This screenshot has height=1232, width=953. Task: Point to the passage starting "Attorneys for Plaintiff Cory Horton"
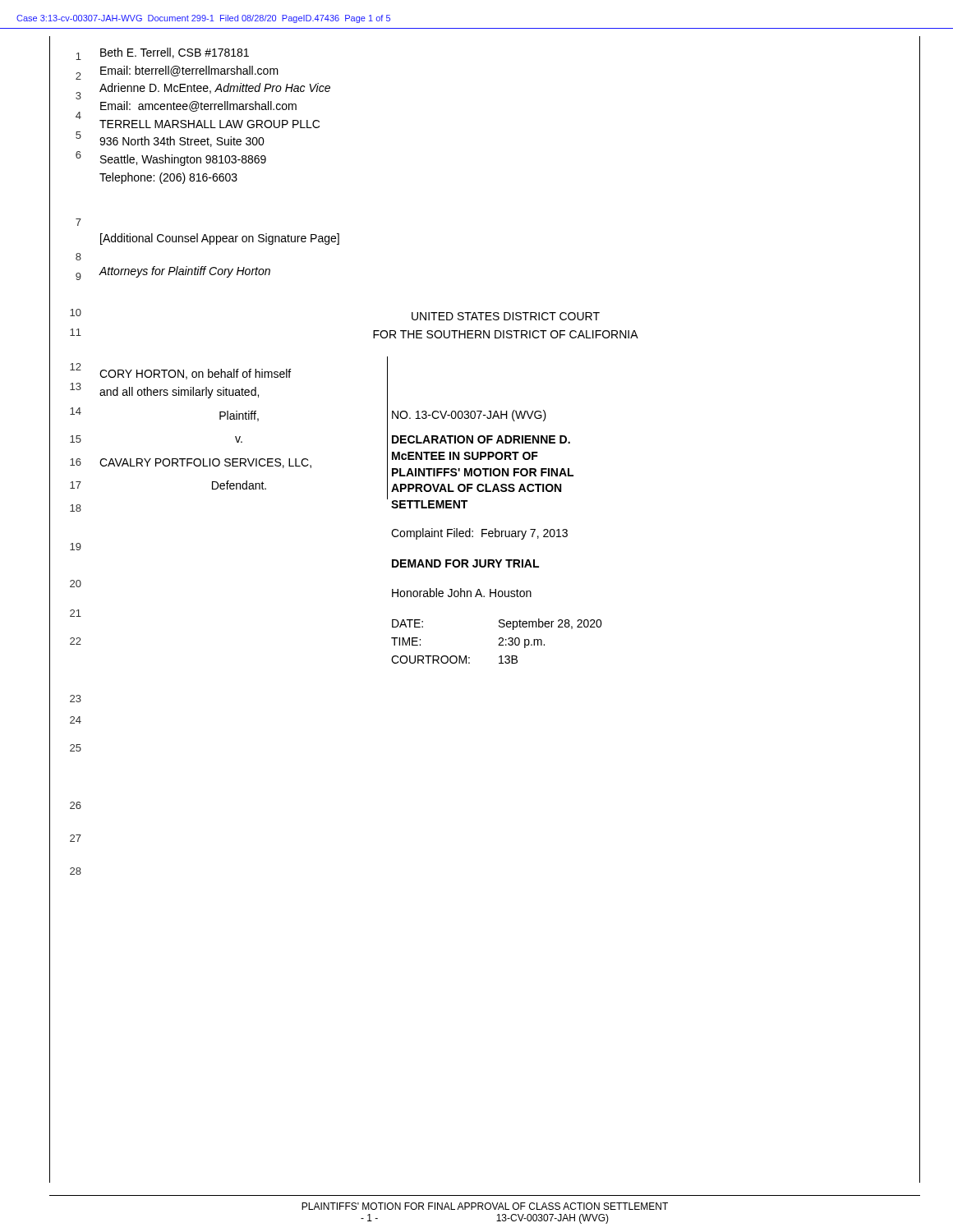point(185,271)
